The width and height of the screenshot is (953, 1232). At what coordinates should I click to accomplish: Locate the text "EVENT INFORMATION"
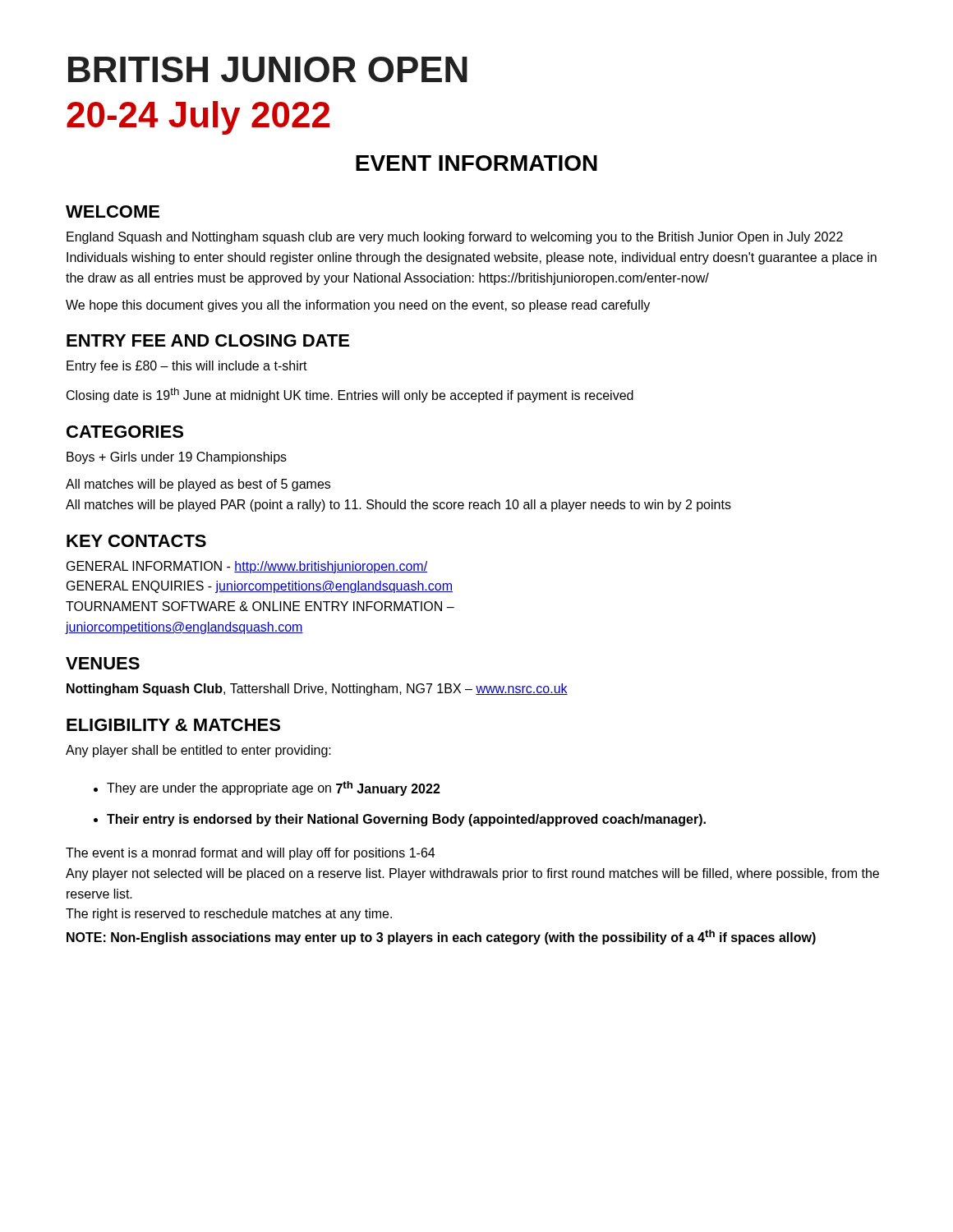[x=476, y=164]
